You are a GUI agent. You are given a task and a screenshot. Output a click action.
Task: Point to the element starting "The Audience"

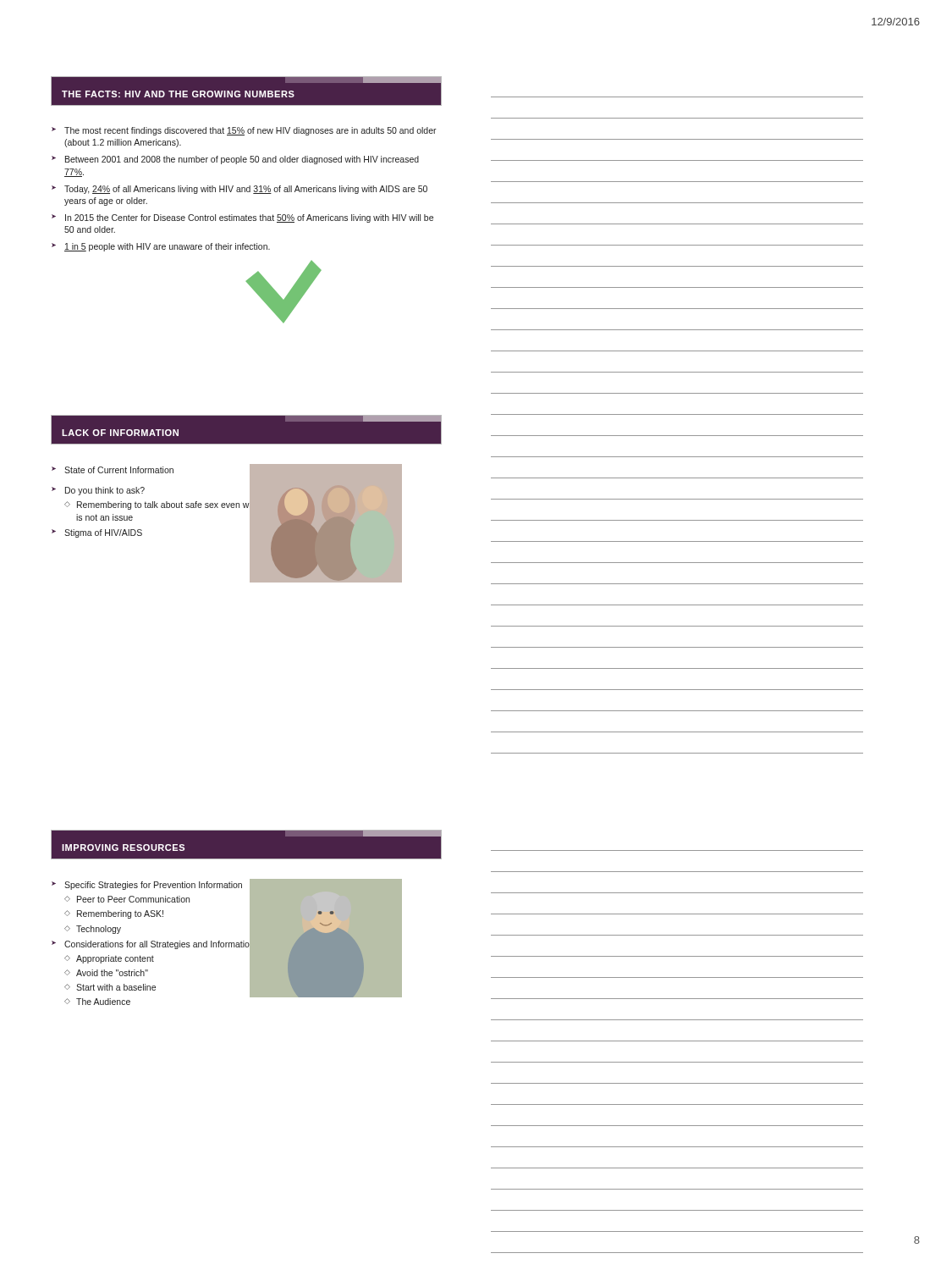(x=103, y=1002)
